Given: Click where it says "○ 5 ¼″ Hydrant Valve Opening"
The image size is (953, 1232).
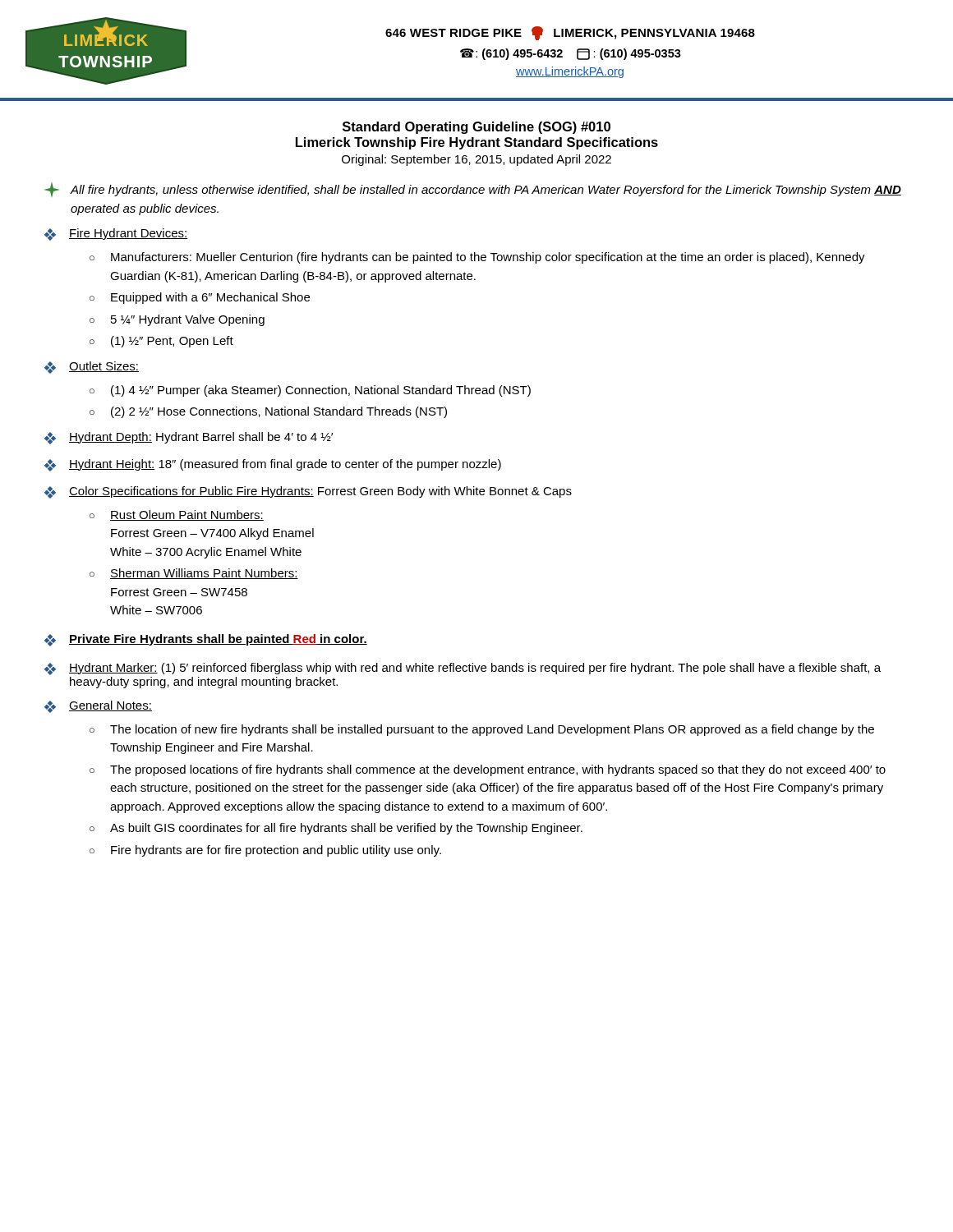Looking at the screenshot, I should point(177,320).
